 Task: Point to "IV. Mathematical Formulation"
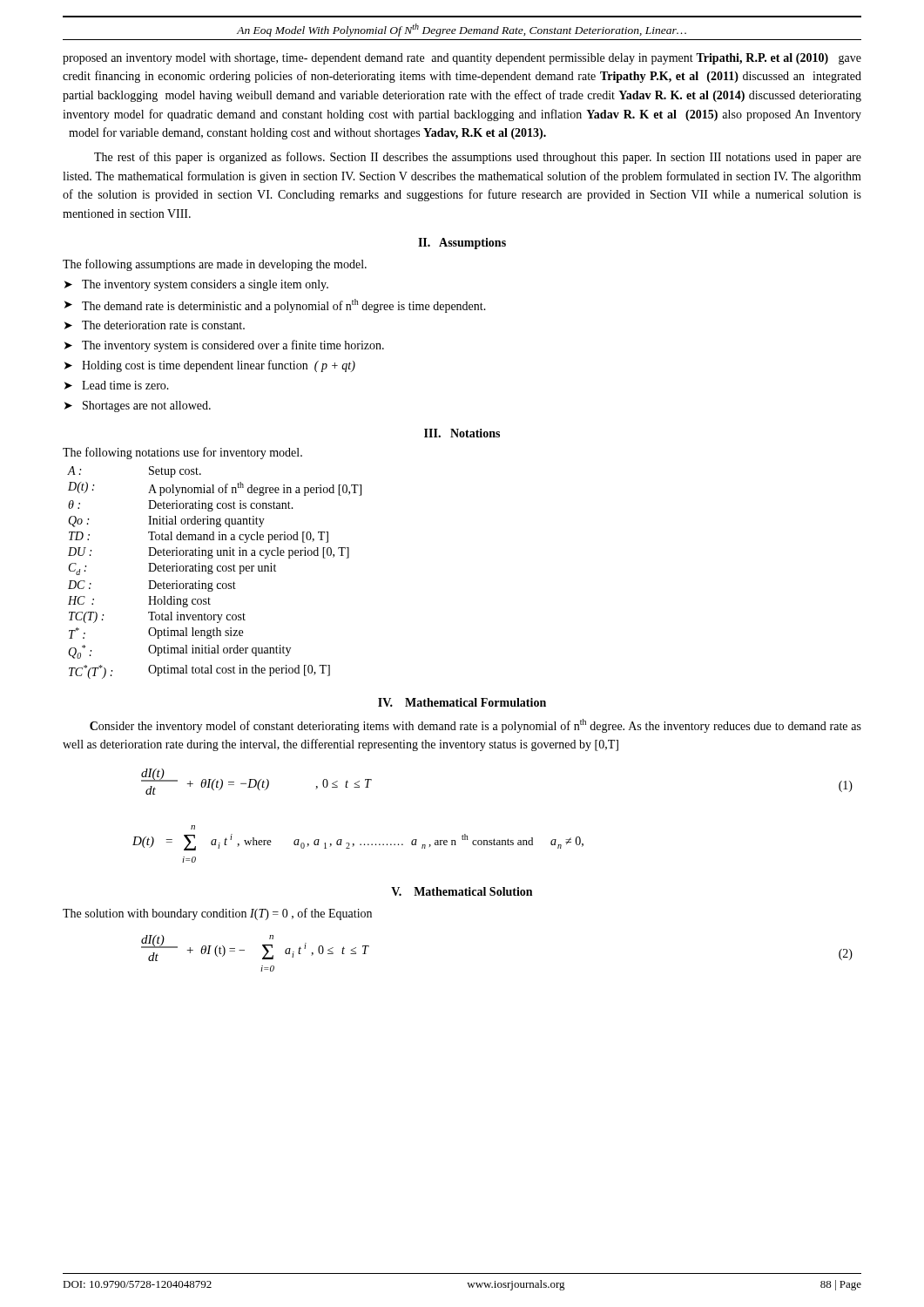click(x=462, y=702)
